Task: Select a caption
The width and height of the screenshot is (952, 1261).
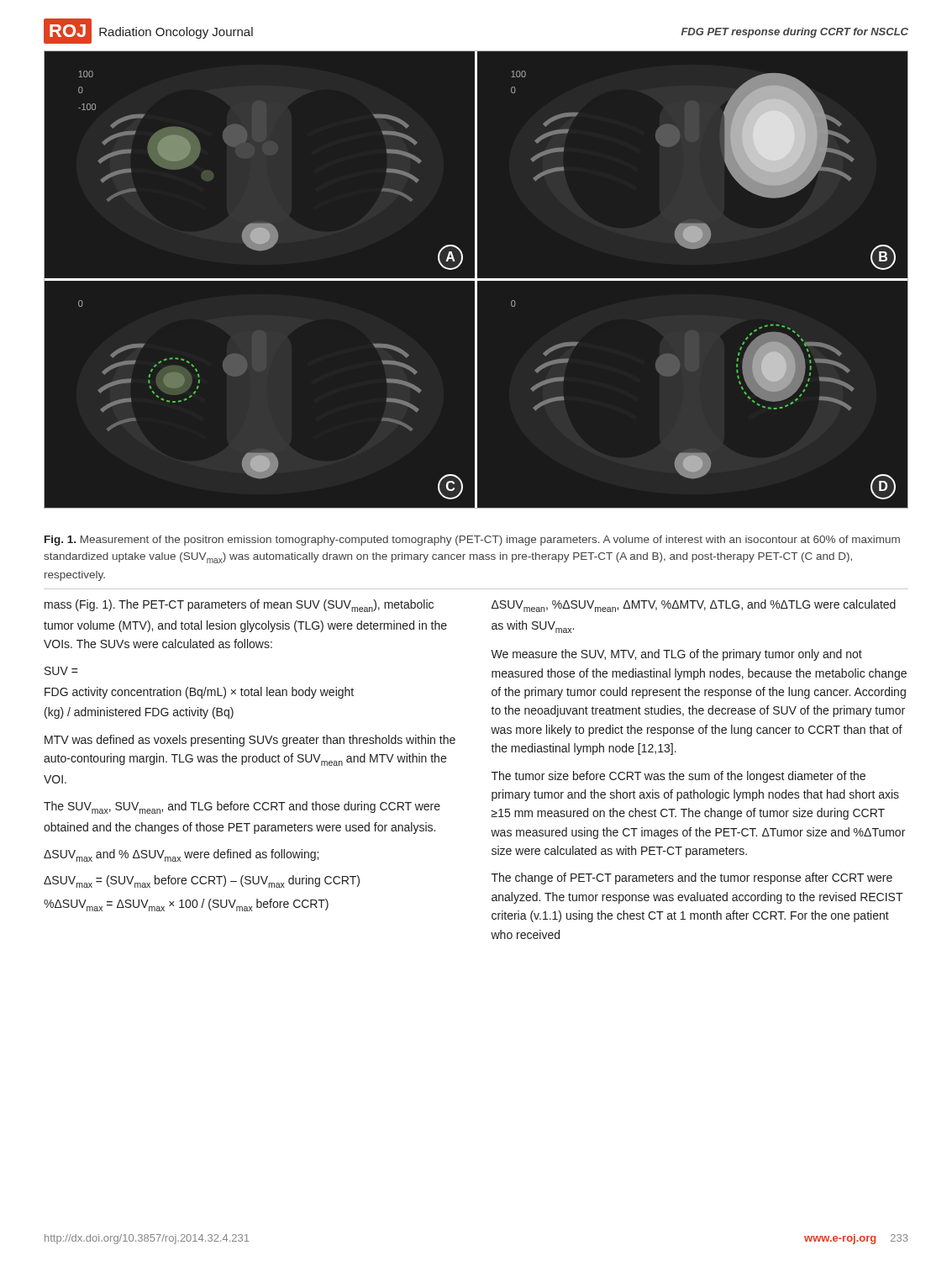Action: (x=476, y=557)
